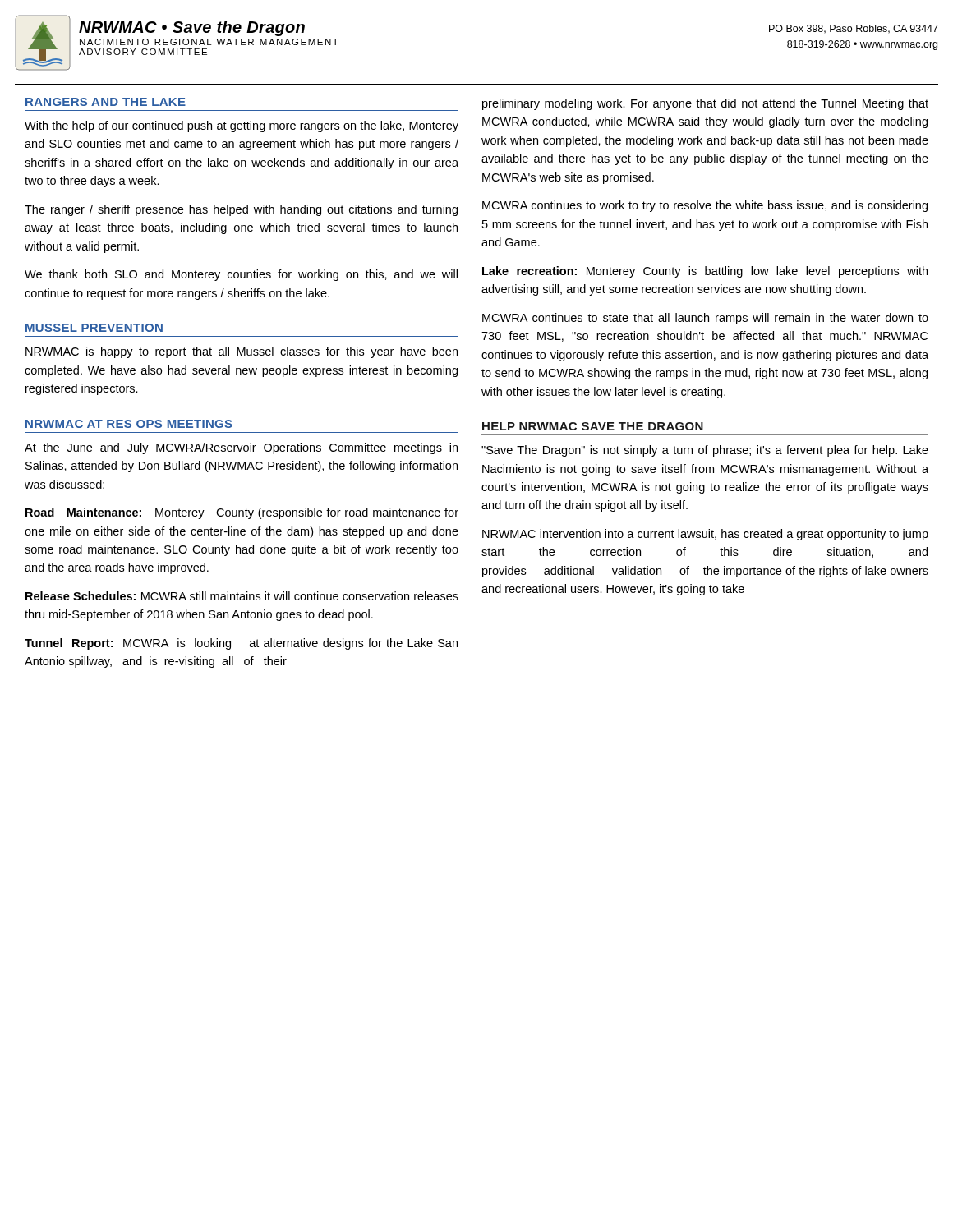Locate the section header that says "Mussel Prevention"

coord(94,327)
